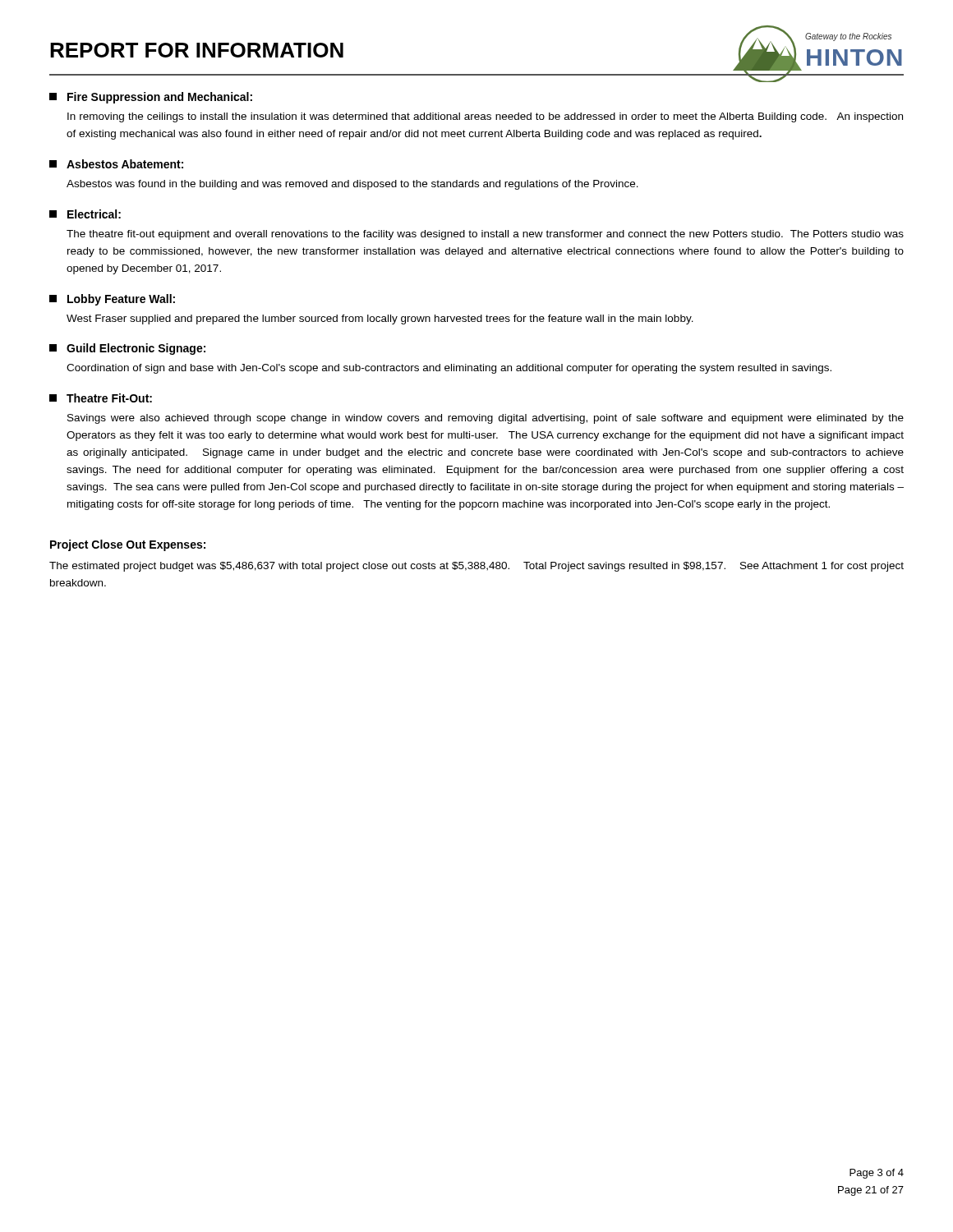Navigate to the block starting "Fire Suppression and Mechanical: In"
953x1232 pixels.
coord(476,117)
